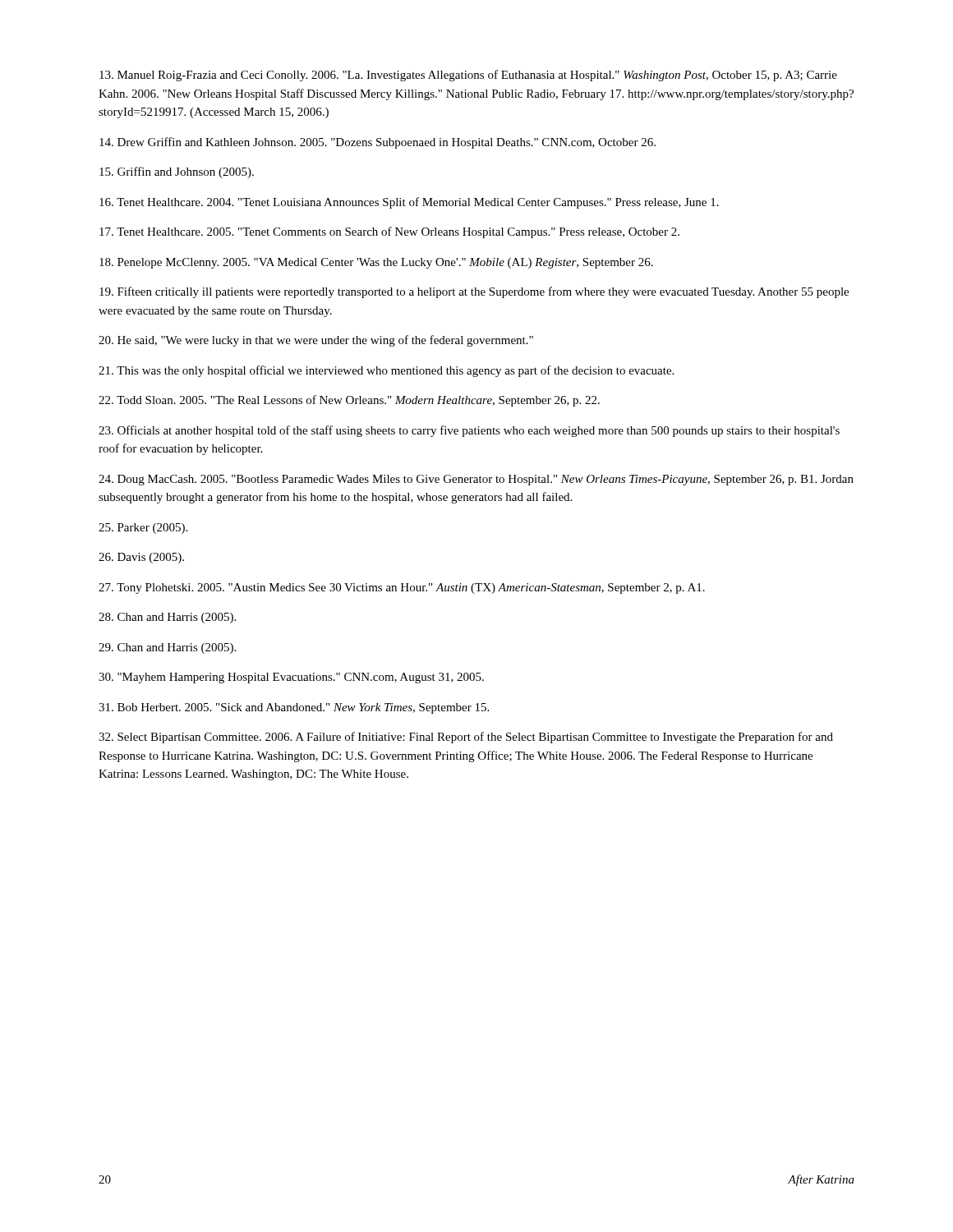Locate the text "Griffin and Johnson (2005)."

pos(176,172)
